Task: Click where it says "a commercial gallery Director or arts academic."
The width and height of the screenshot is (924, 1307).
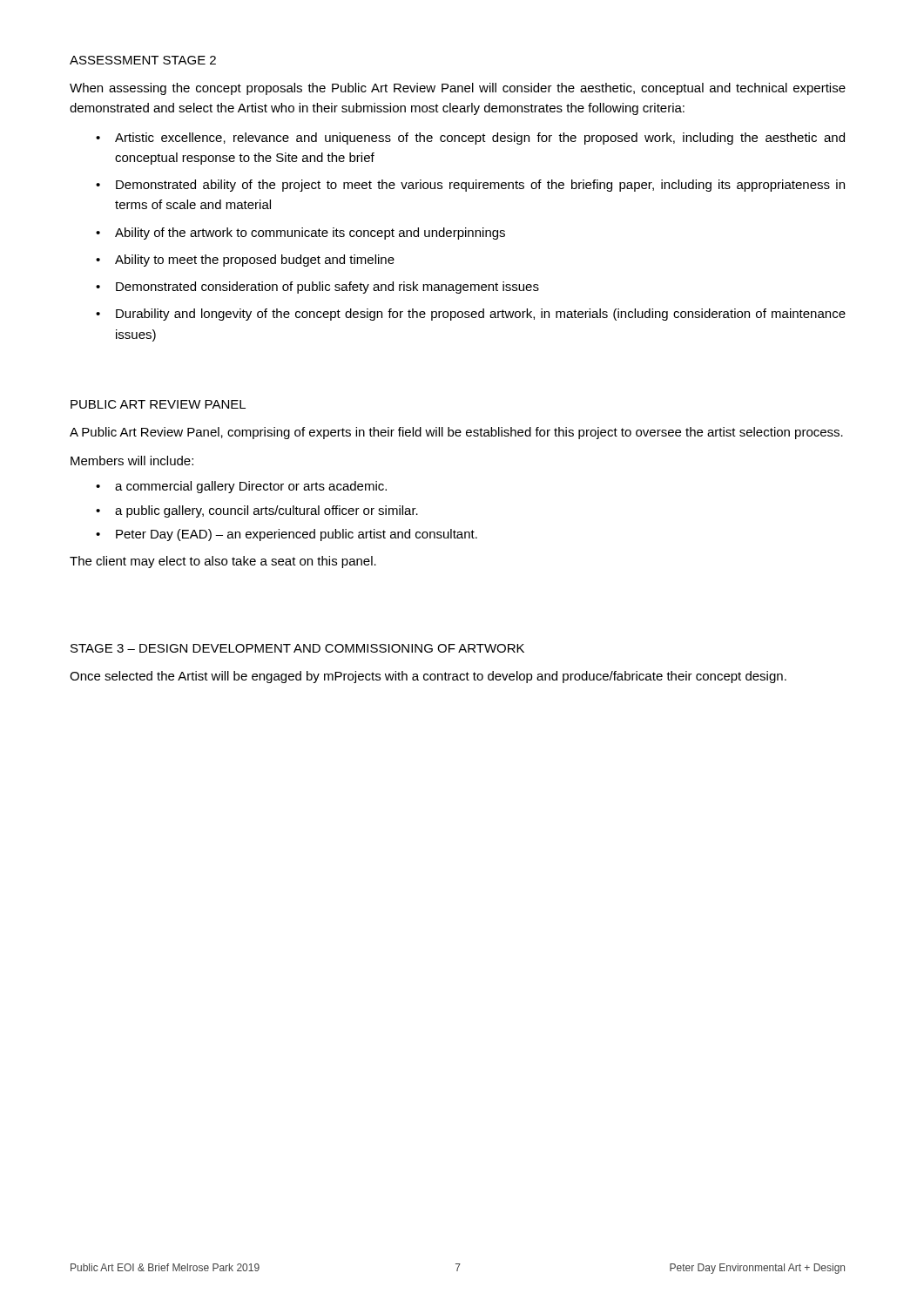Action: click(251, 486)
